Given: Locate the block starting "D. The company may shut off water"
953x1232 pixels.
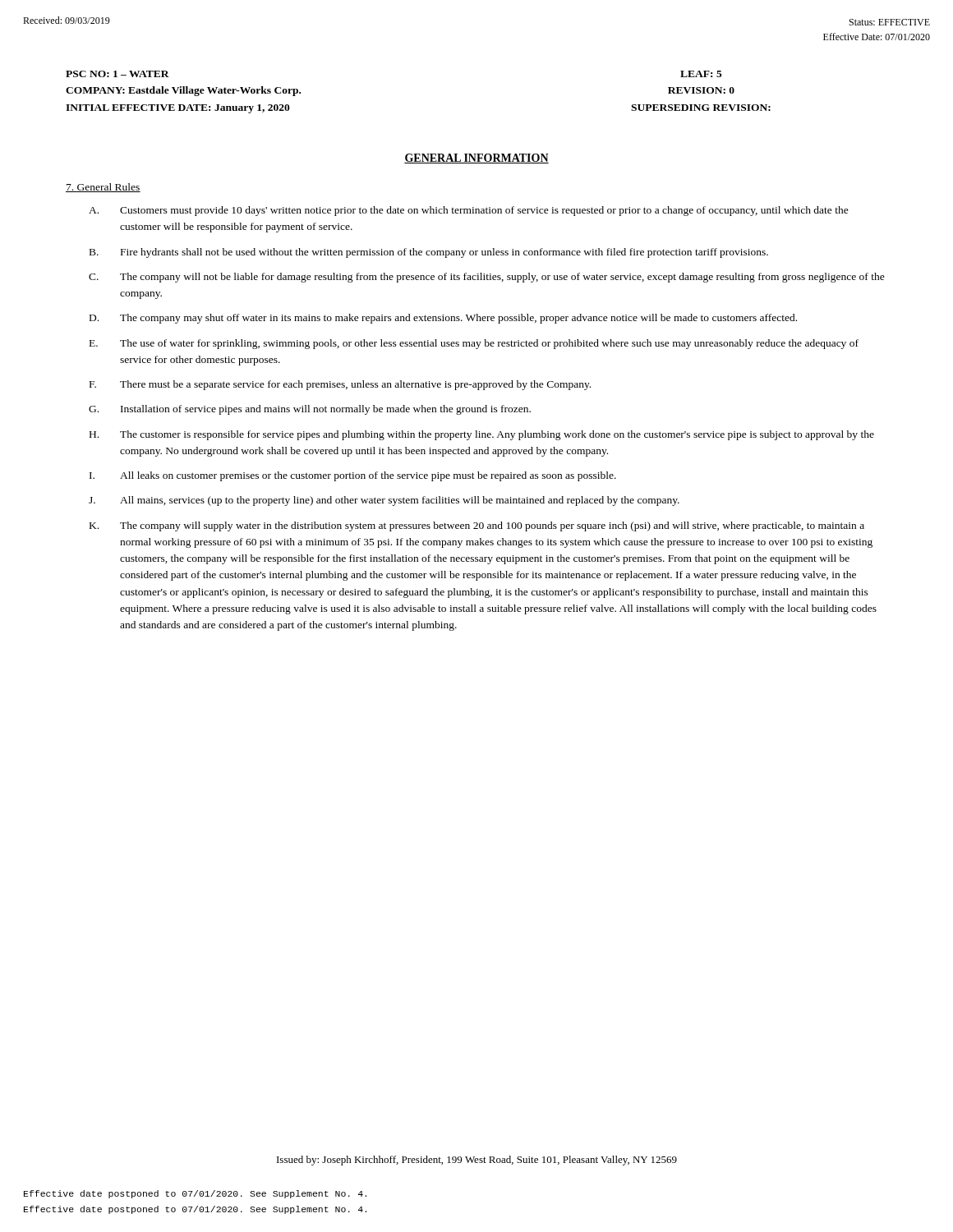Looking at the screenshot, I should pyautogui.click(x=476, y=318).
